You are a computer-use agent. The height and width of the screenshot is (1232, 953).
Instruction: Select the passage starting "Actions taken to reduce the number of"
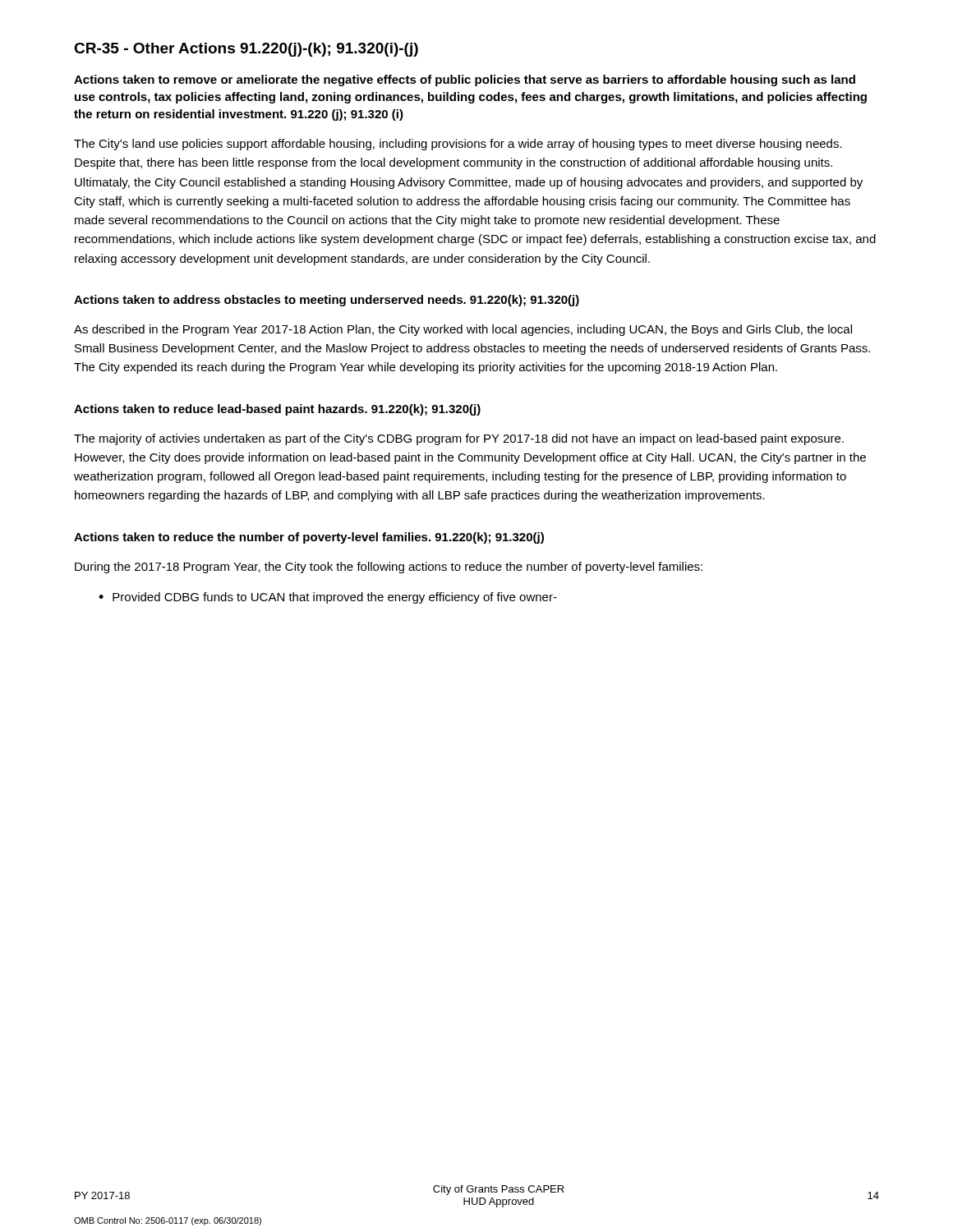click(x=309, y=536)
